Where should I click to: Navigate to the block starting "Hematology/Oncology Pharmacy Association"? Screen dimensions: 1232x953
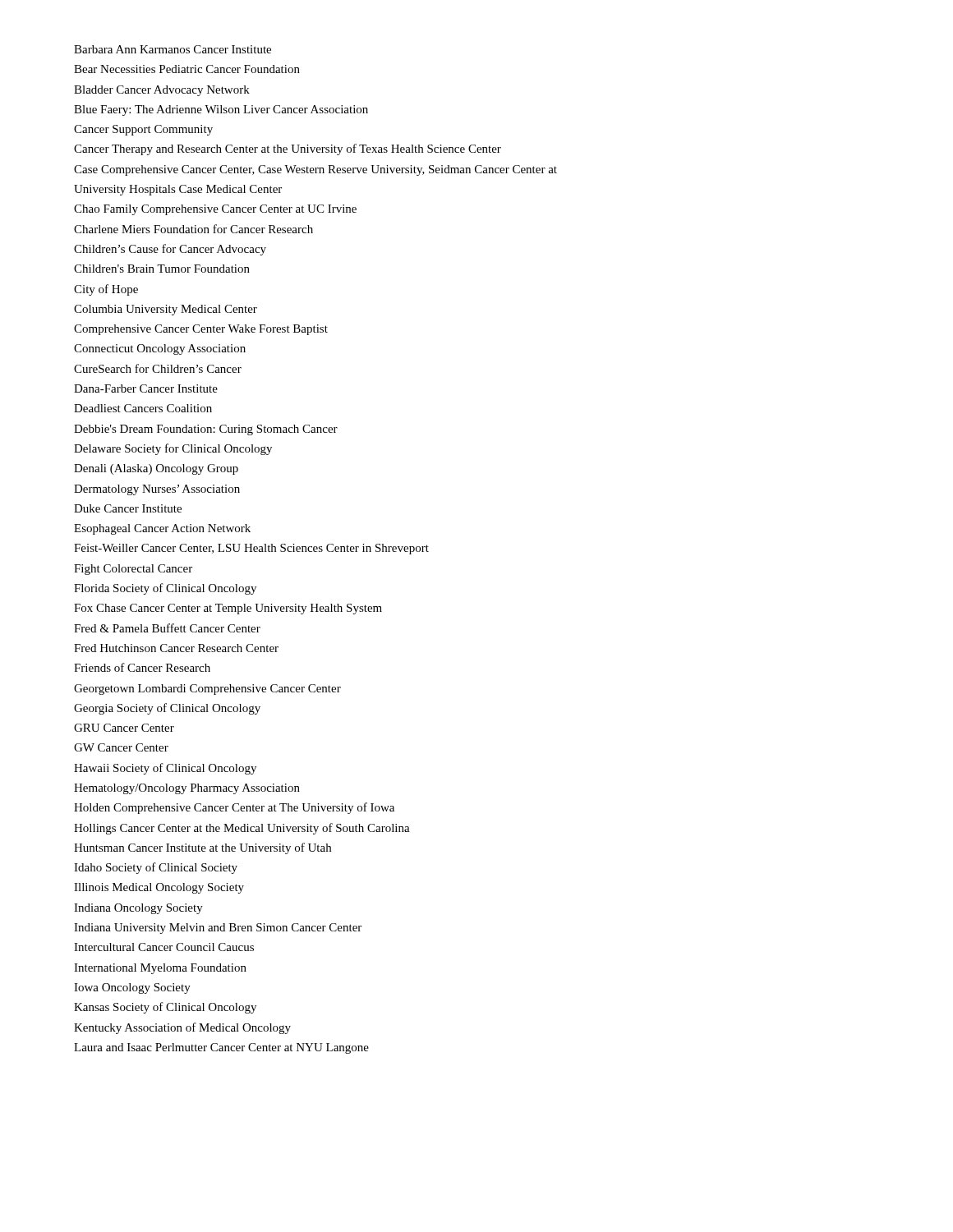click(187, 788)
